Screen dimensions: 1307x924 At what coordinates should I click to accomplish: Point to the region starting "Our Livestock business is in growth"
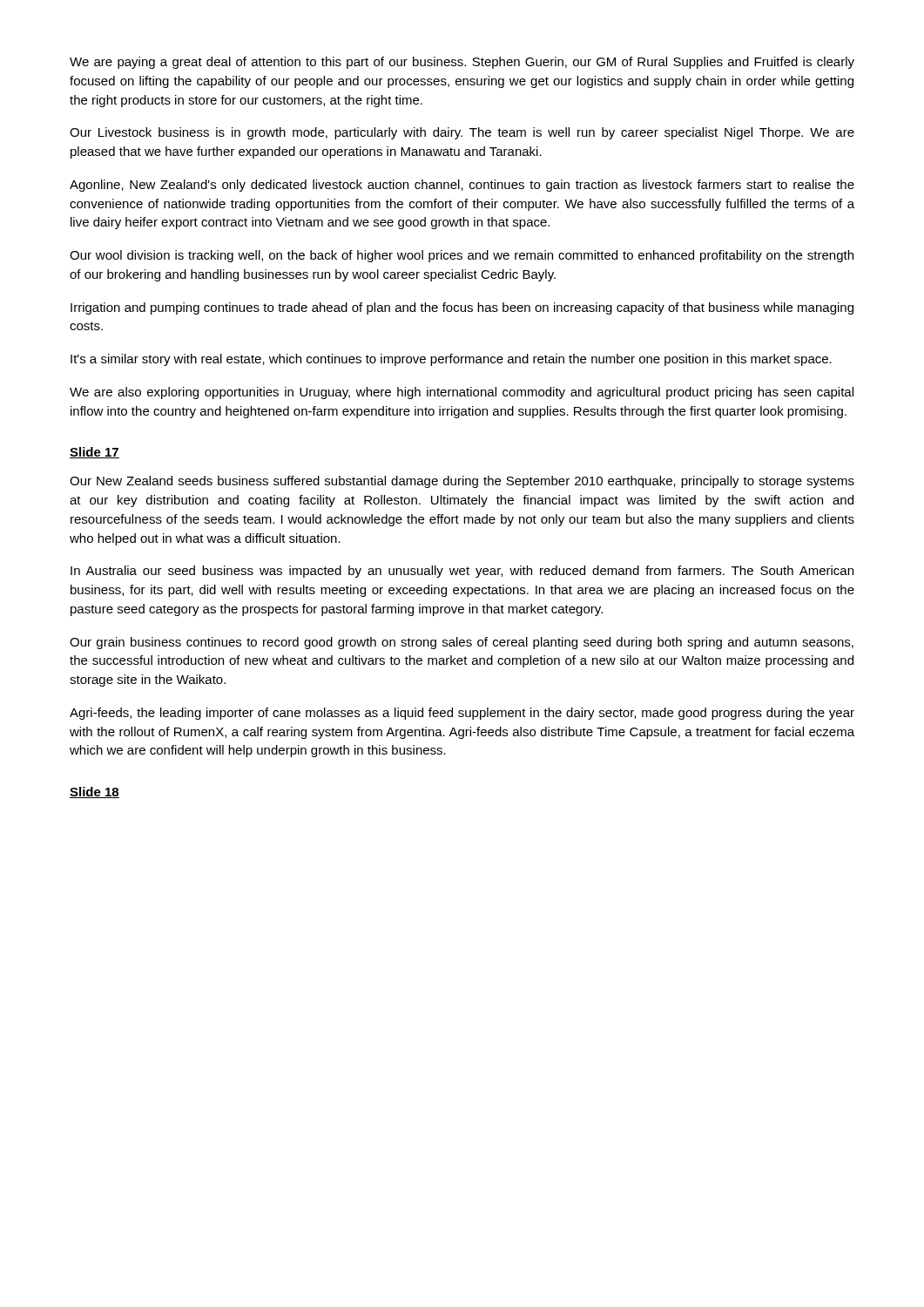pyautogui.click(x=462, y=142)
